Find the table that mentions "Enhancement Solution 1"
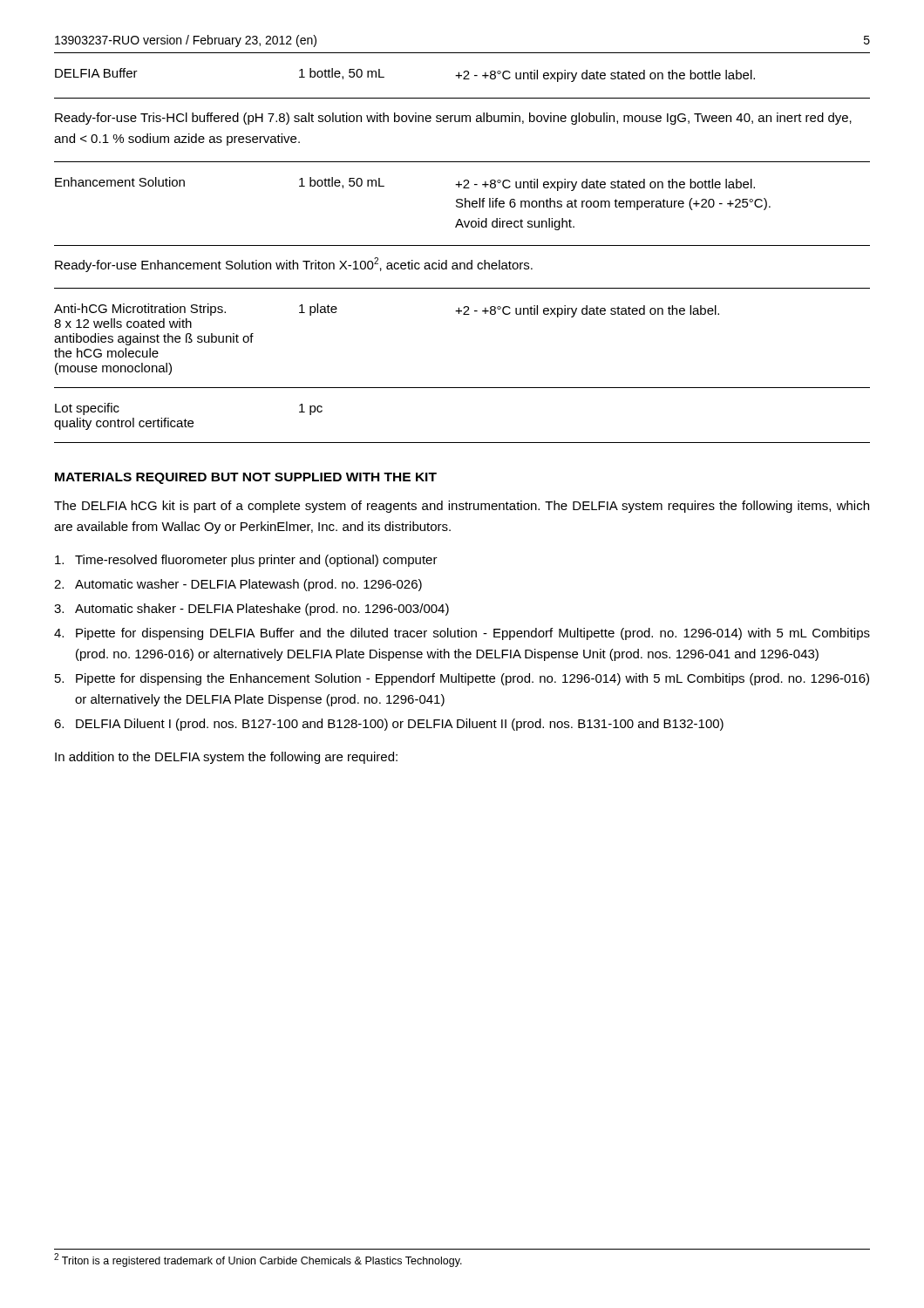Image resolution: width=924 pixels, height=1308 pixels. click(x=462, y=204)
